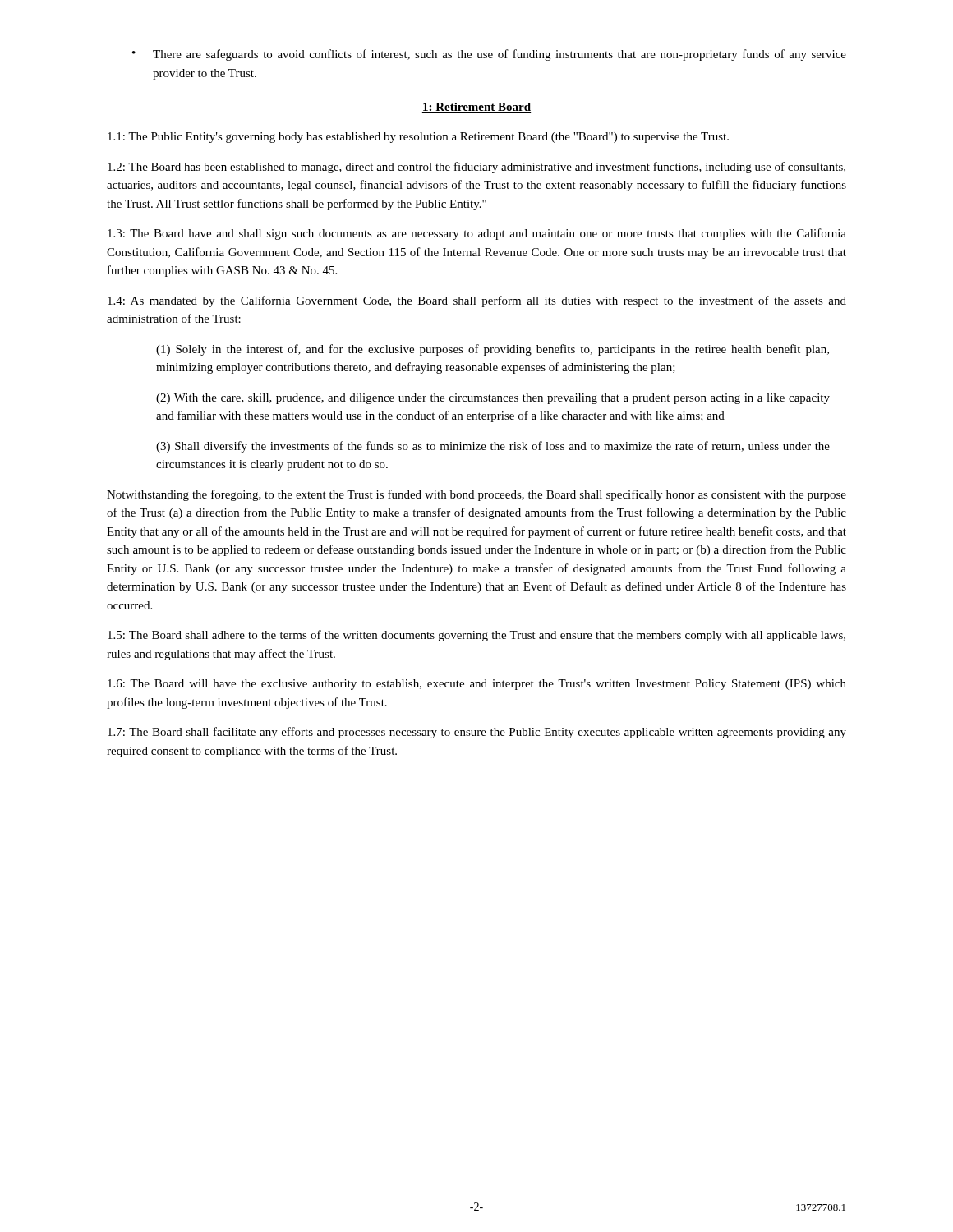Find the block on this page that starts "(3) Shall diversify the investments of the funds"
The image size is (953, 1232).
[493, 455]
